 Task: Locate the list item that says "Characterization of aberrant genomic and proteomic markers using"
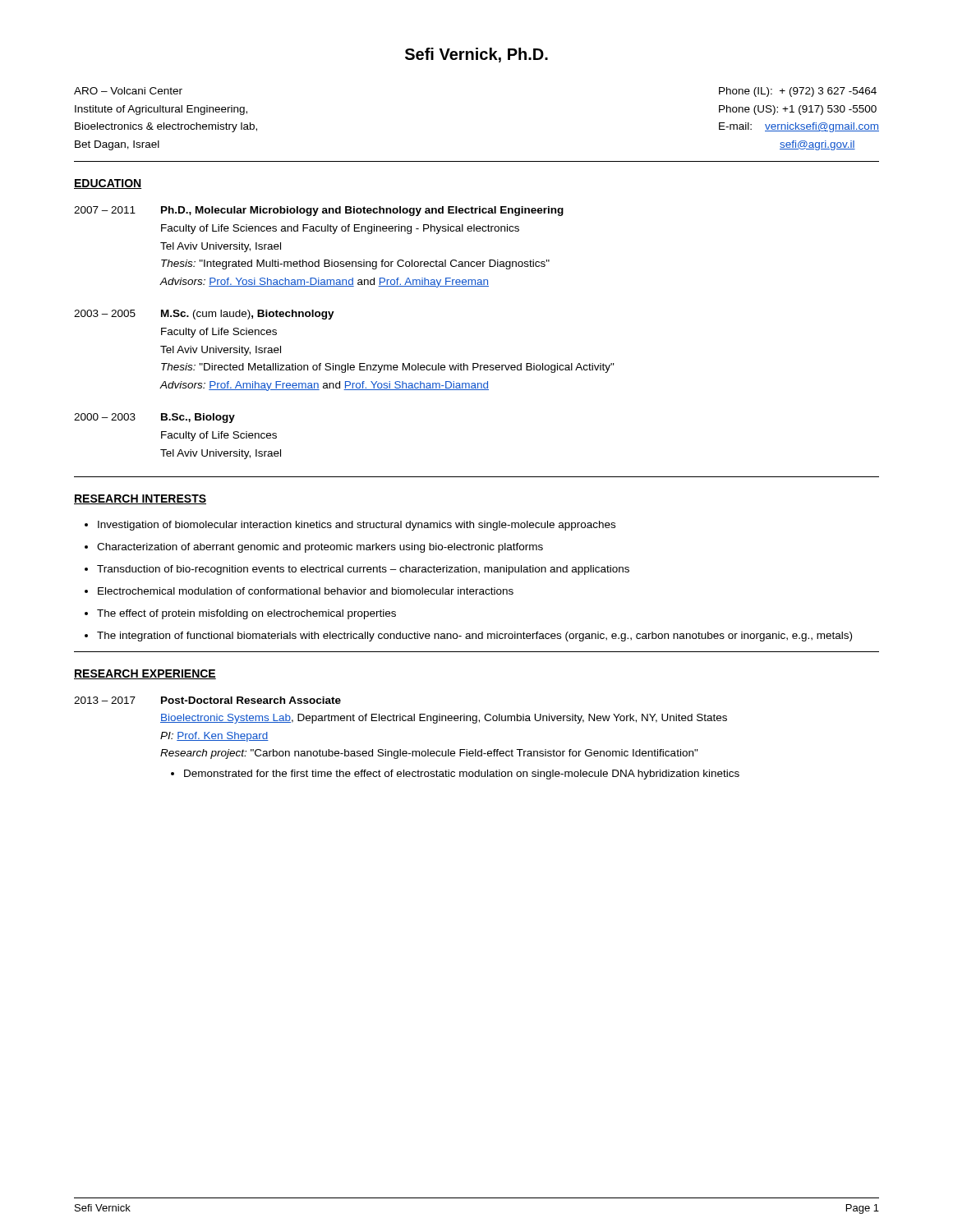(320, 547)
